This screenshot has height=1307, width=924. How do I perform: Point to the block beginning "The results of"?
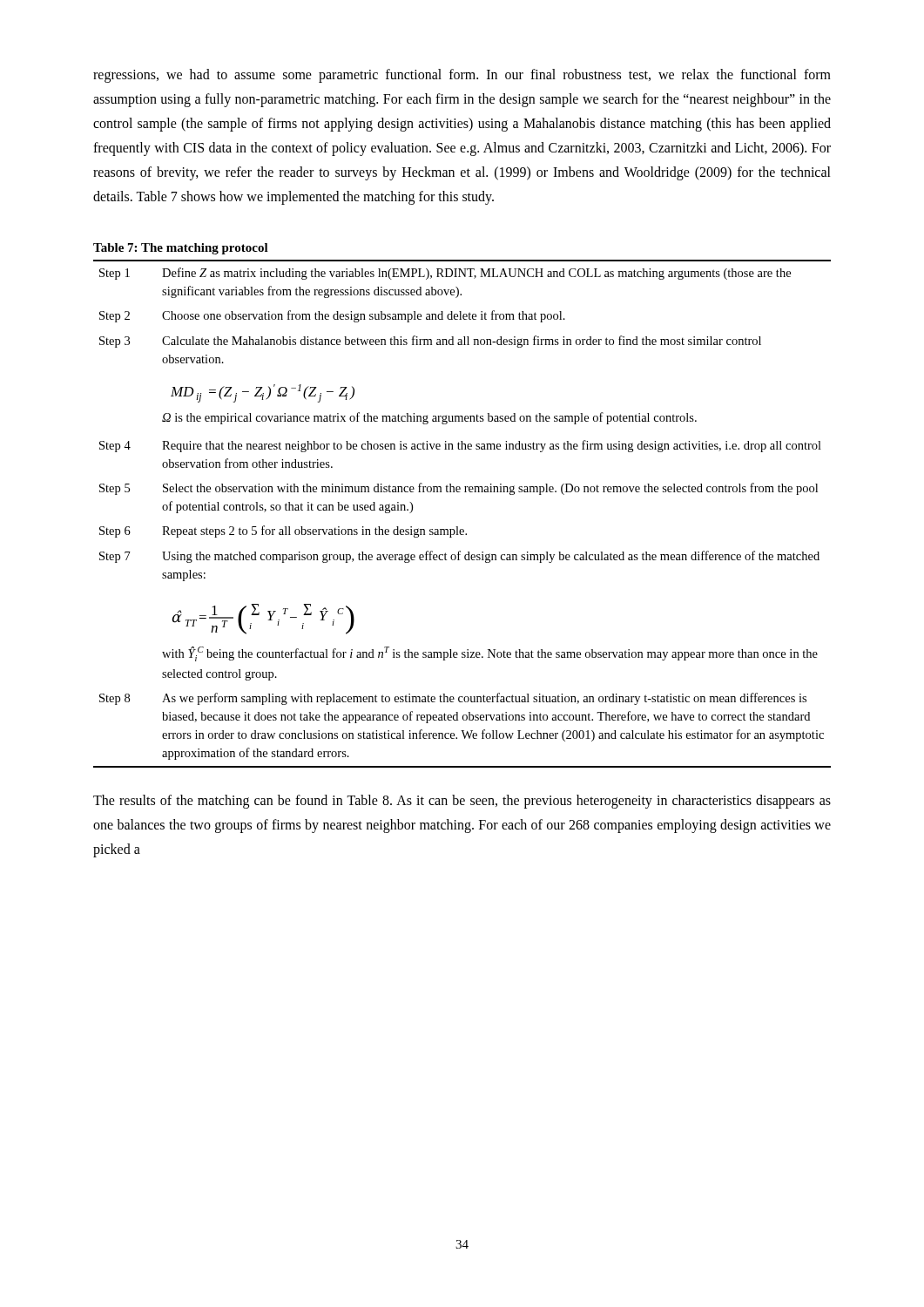pyautogui.click(x=462, y=825)
